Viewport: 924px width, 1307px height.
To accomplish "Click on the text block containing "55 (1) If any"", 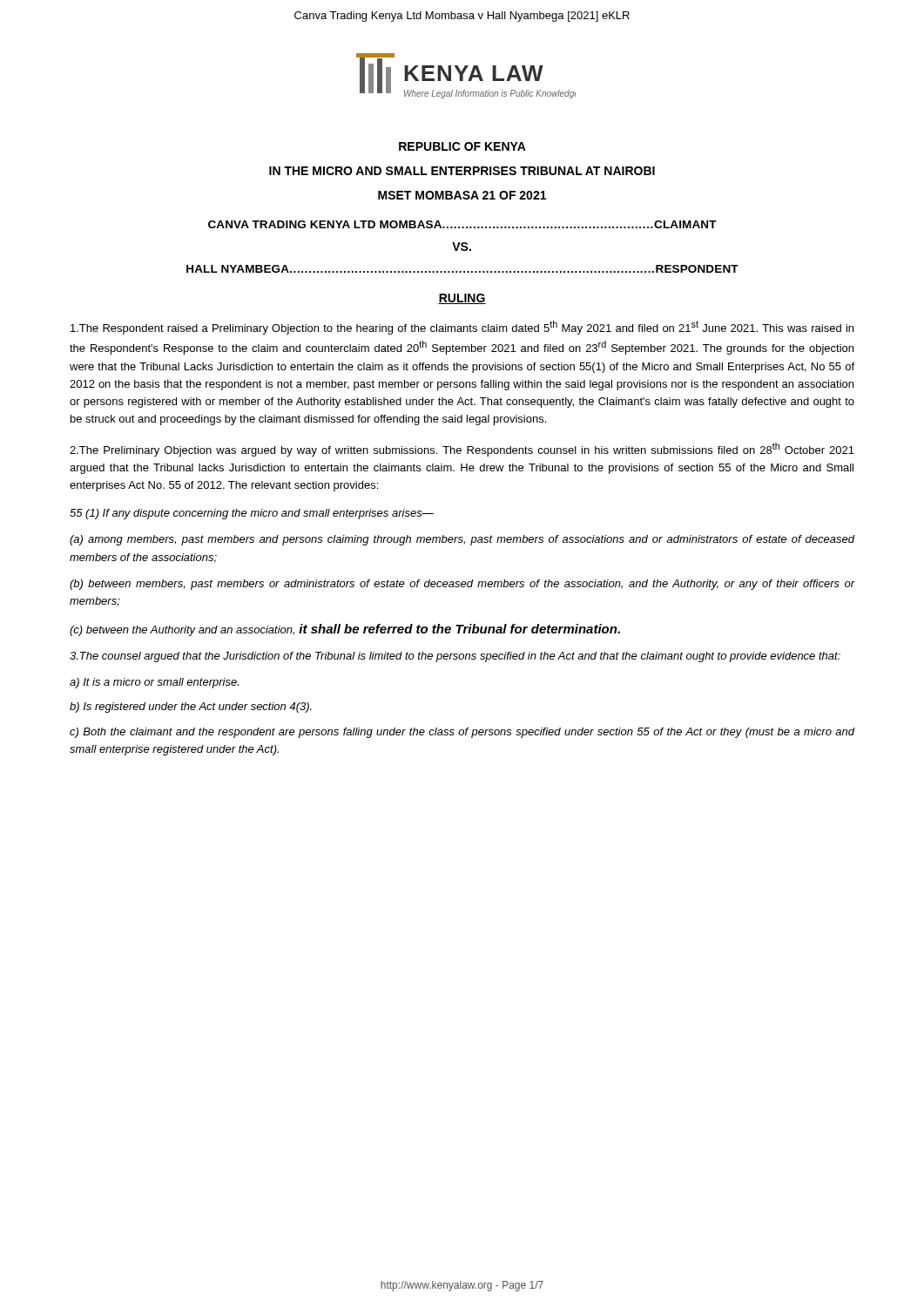I will click(252, 513).
